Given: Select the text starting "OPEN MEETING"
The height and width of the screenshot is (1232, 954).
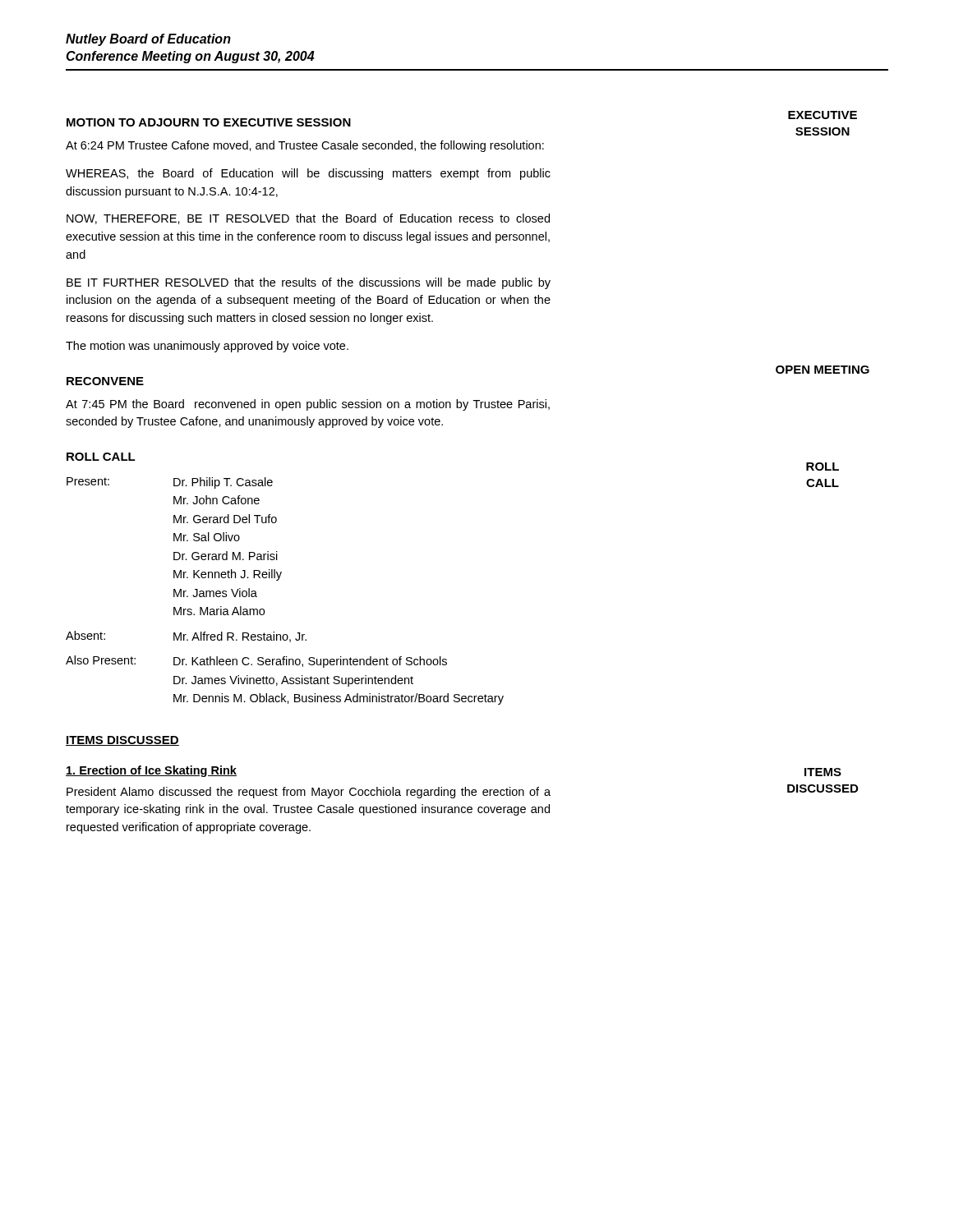Looking at the screenshot, I should coord(823,369).
